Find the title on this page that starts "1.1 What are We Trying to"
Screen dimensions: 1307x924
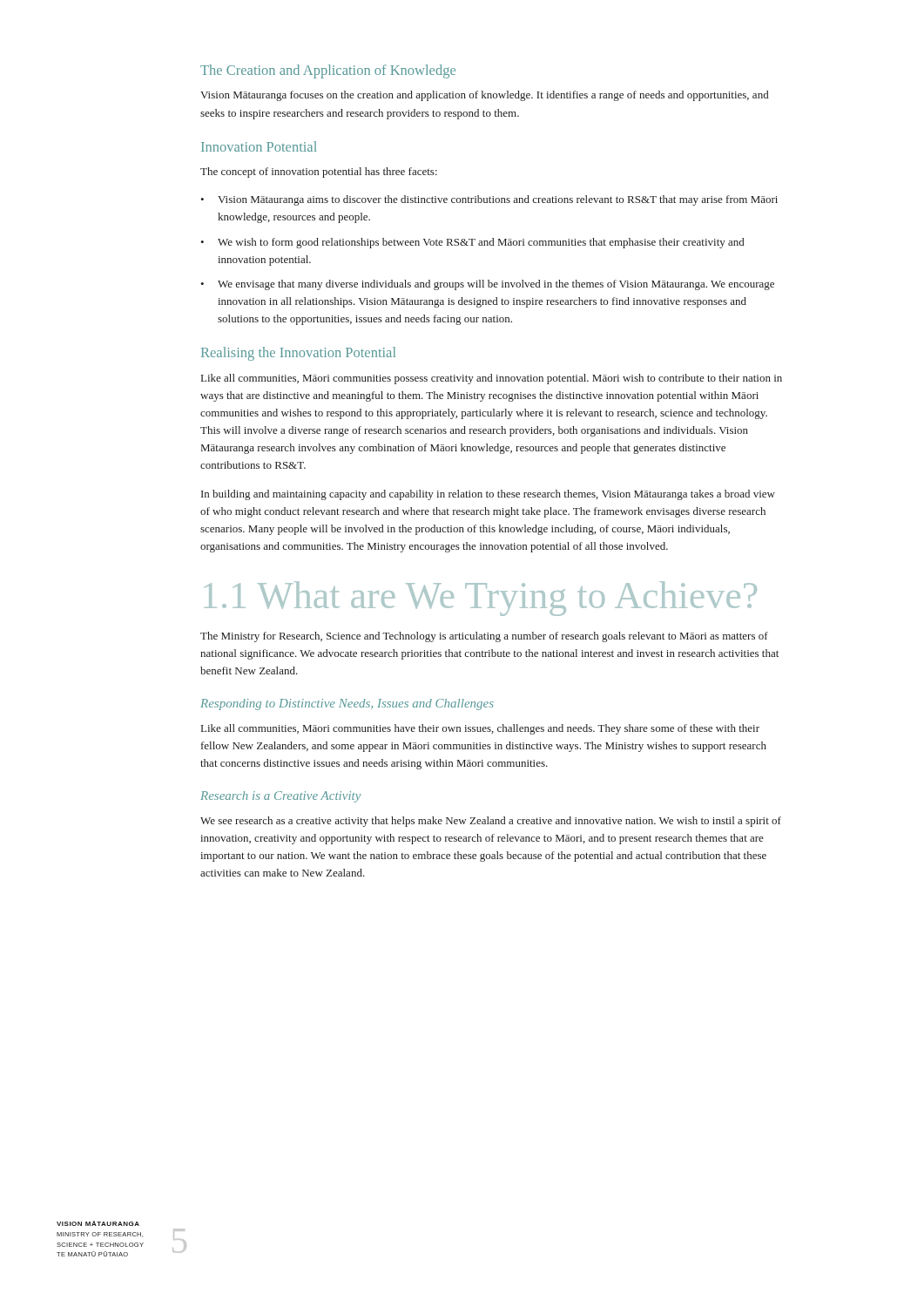click(x=492, y=596)
